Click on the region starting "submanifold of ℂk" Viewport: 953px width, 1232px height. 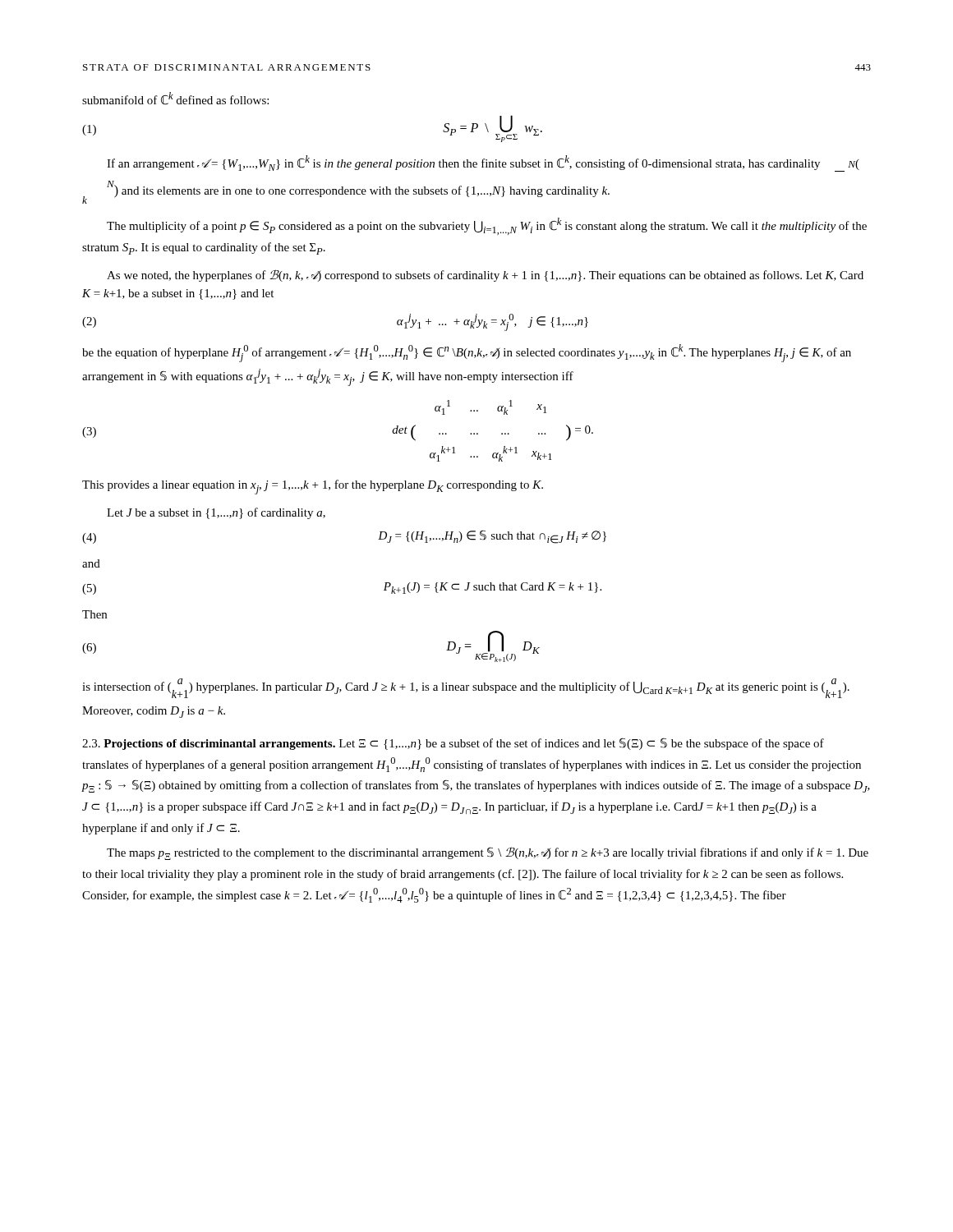click(x=176, y=98)
